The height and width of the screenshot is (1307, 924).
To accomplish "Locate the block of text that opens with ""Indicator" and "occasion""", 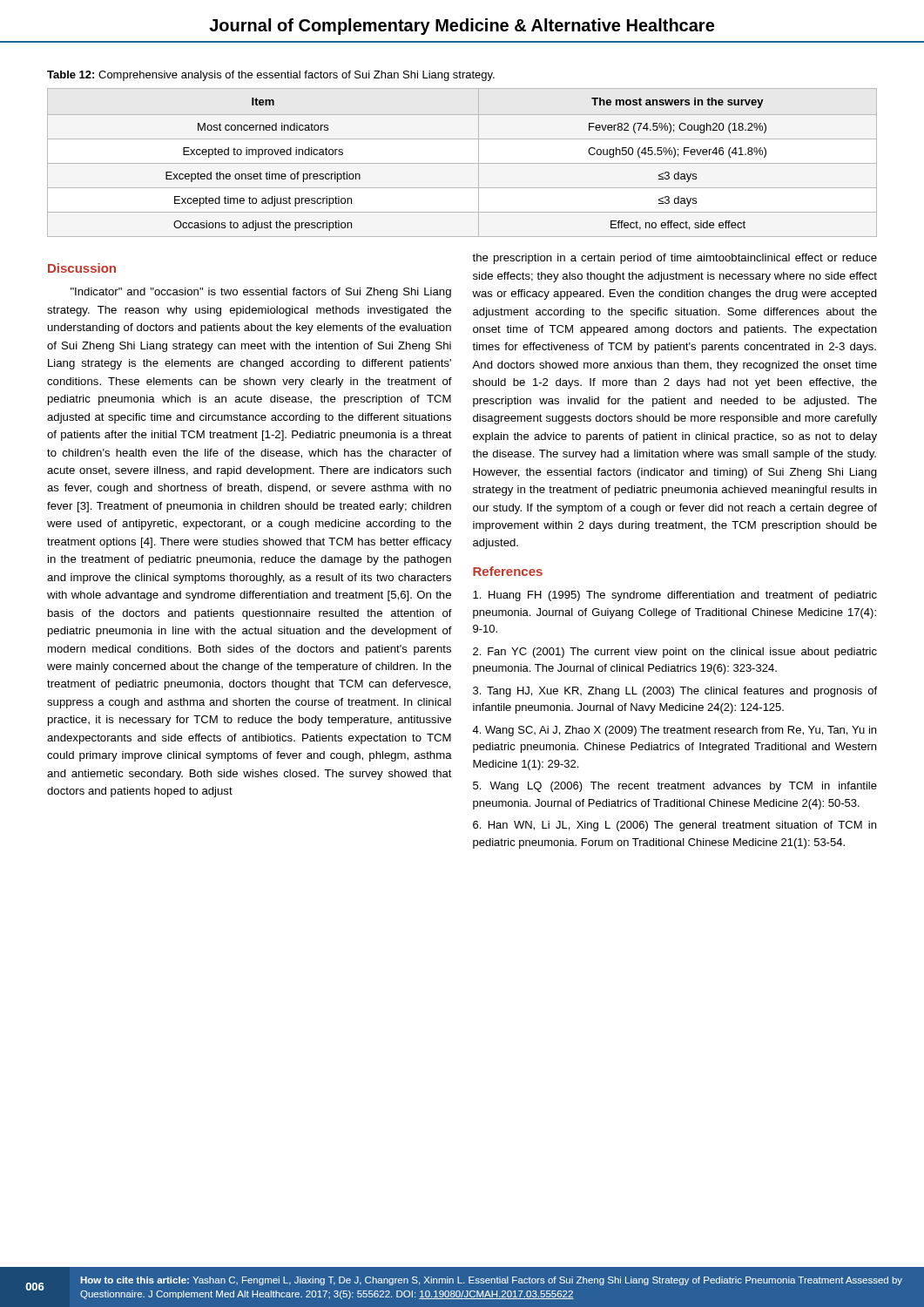I will 249,542.
